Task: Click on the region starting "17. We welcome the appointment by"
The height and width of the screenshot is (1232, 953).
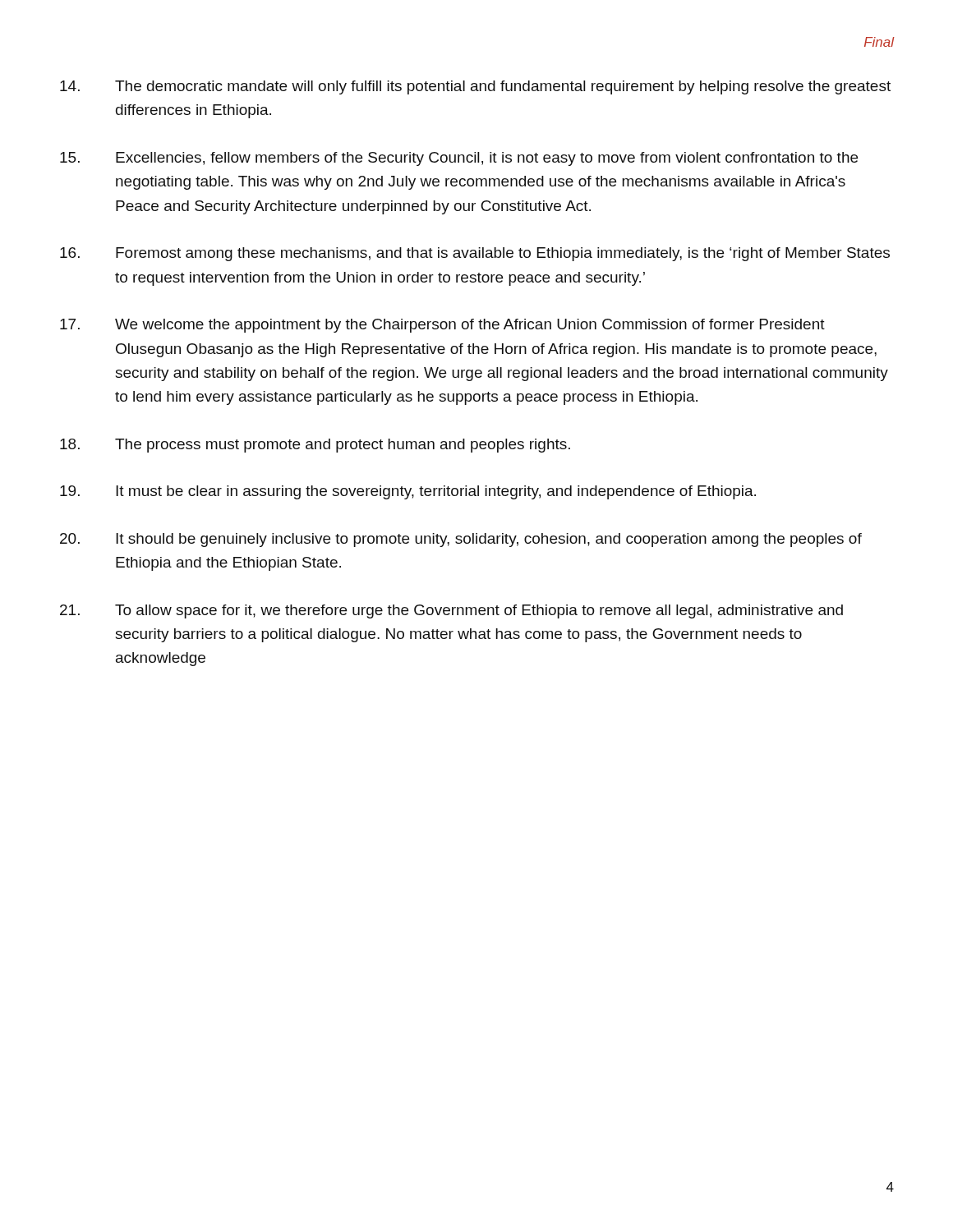Action: point(476,361)
